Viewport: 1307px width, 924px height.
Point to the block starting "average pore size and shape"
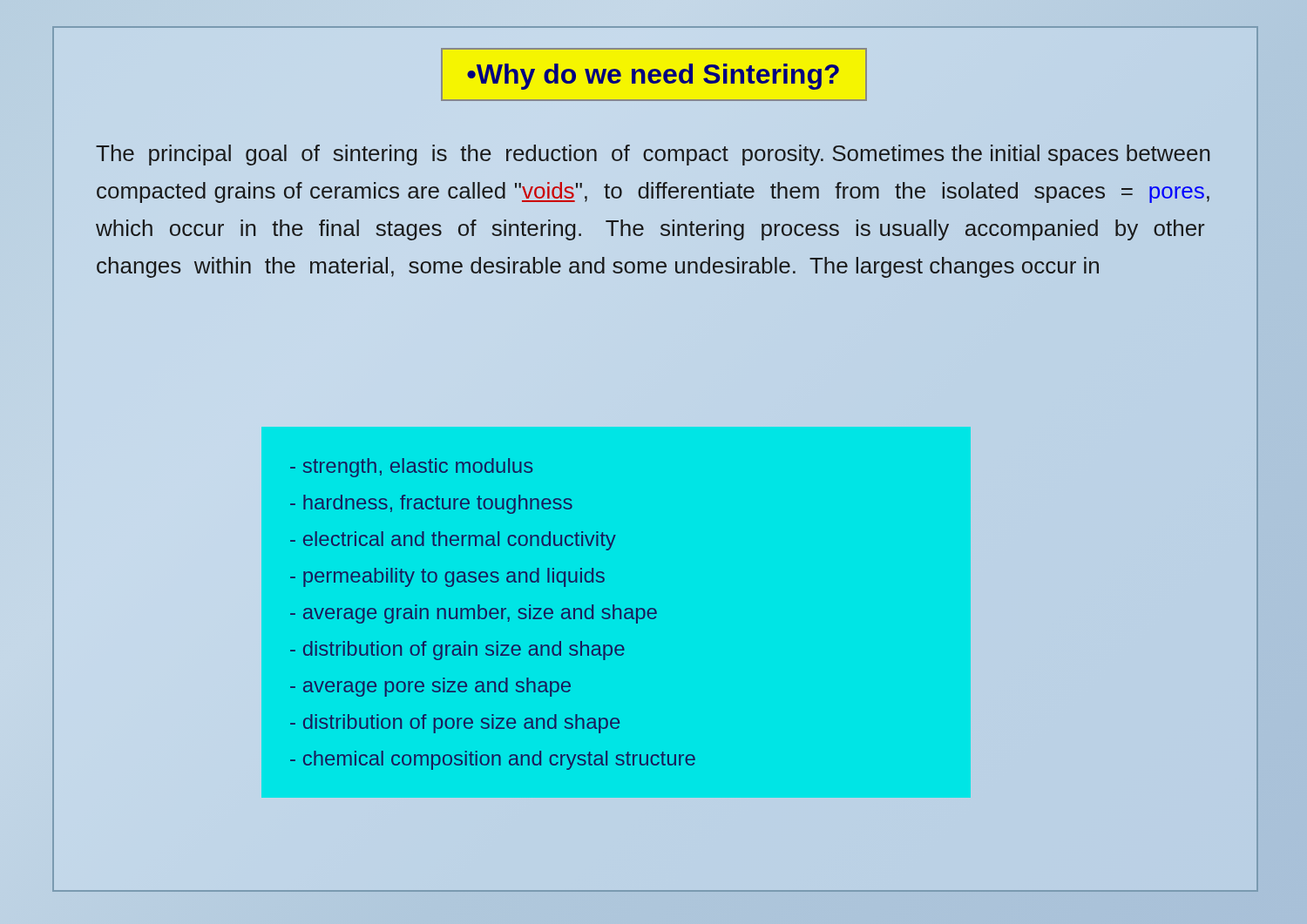[431, 685]
